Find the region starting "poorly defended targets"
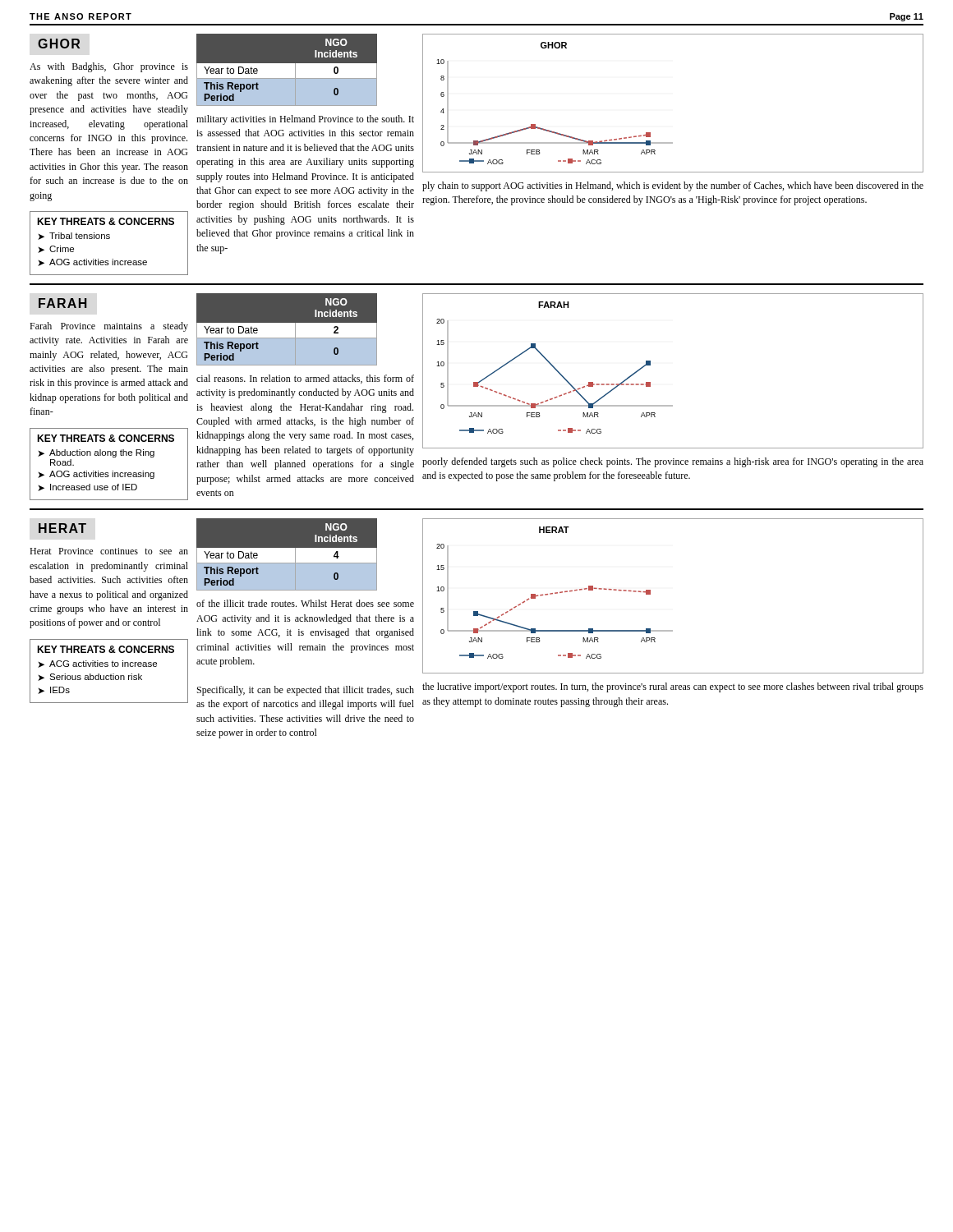Viewport: 953px width, 1232px height. [x=673, y=469]
